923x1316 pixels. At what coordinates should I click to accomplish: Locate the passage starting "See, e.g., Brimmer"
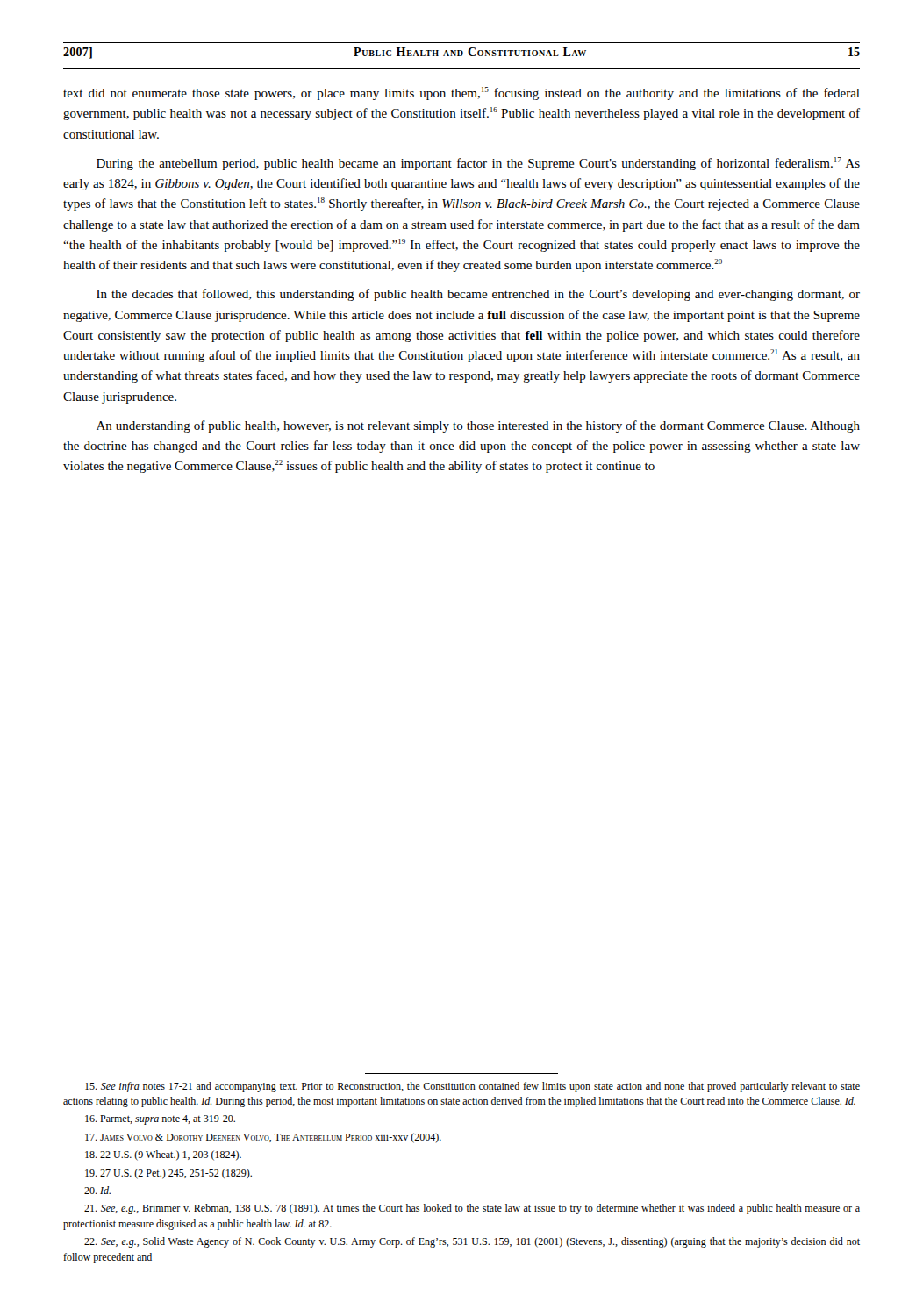click(462, 1217)
